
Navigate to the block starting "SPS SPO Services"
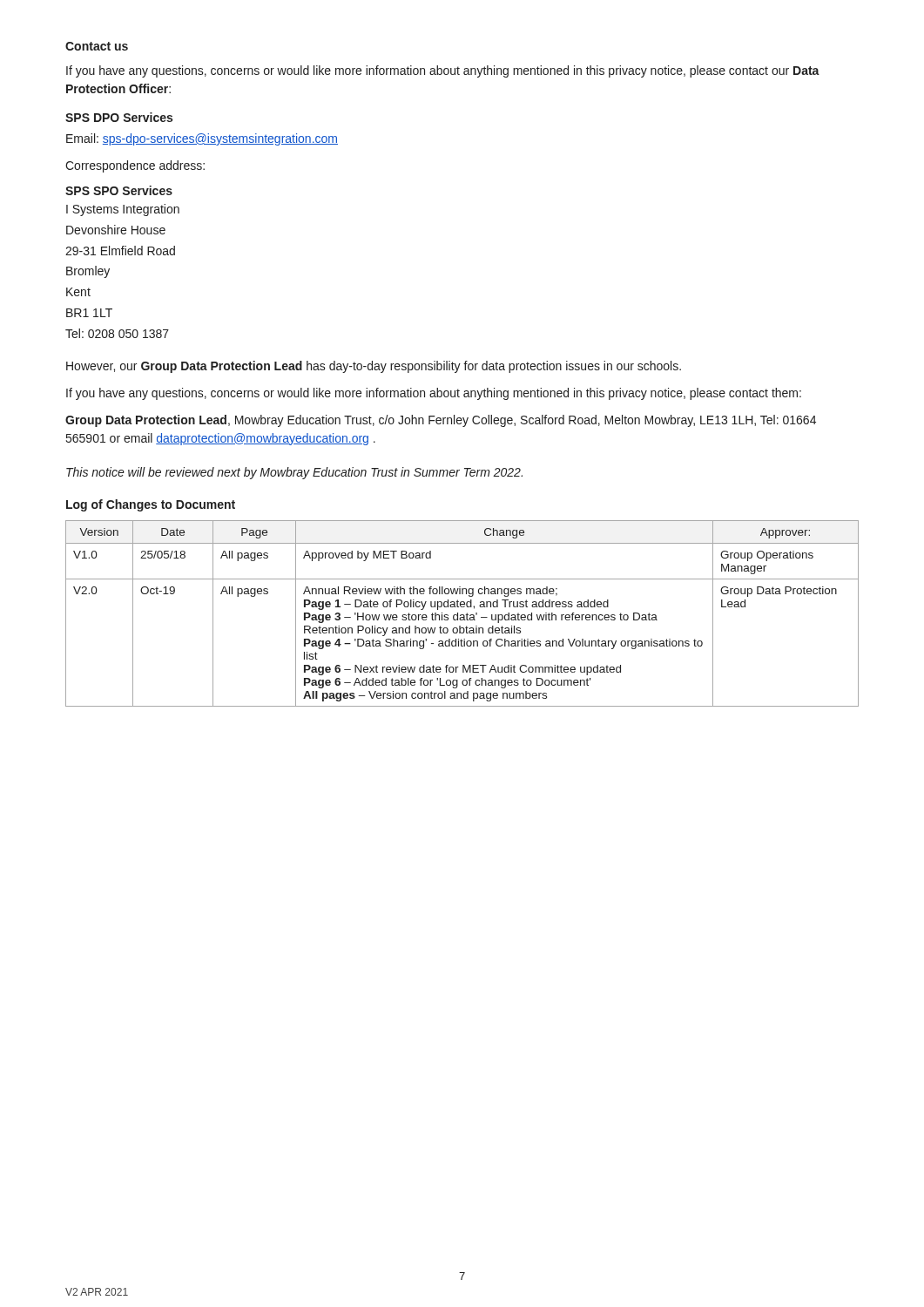pyautogui.click(x=119, y=191)
